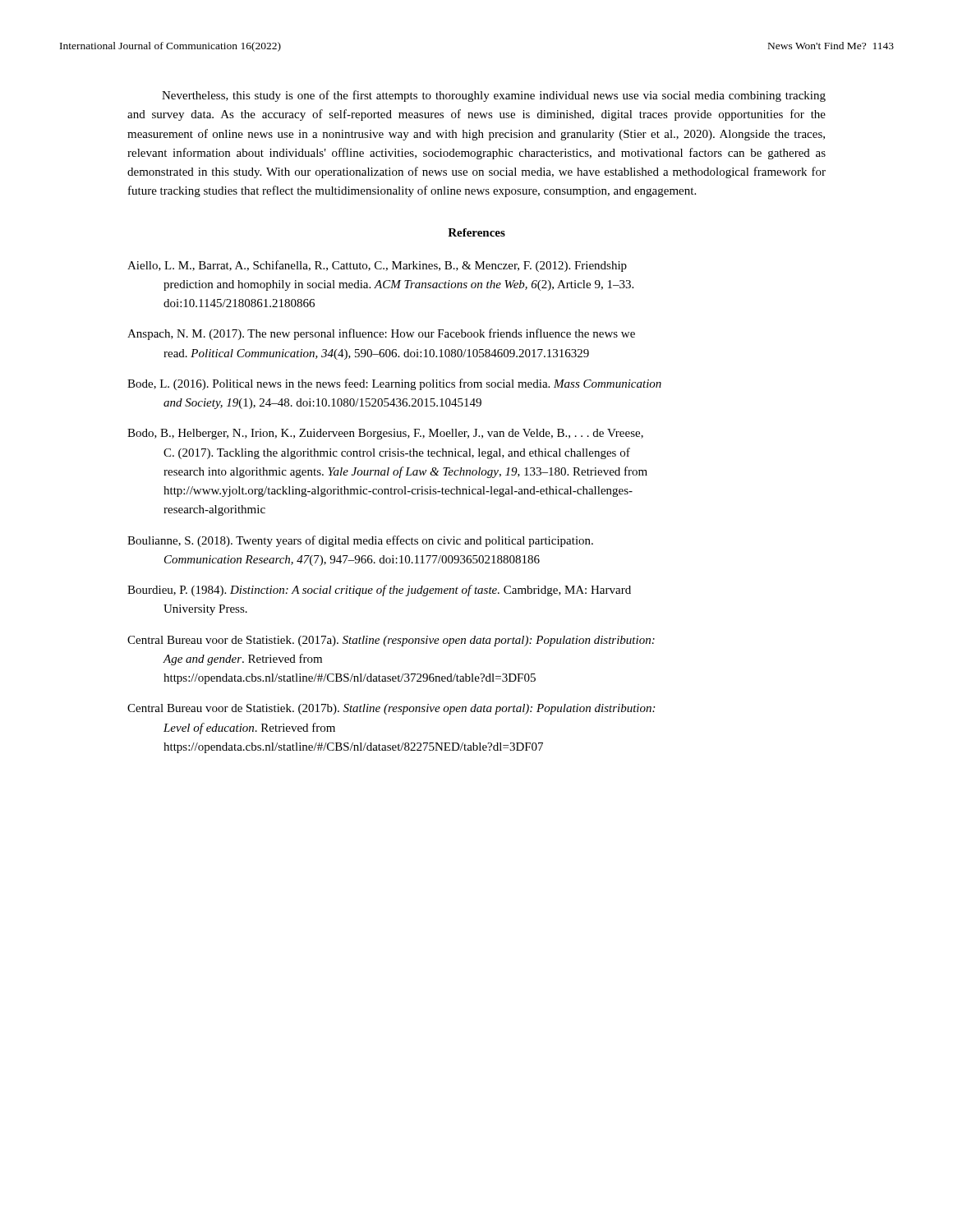Click on the list item that reads "Anspach, N. M. (2017). The new personal influence:"
This screenshot has width=953, height=1232.
tap(476, 344)
